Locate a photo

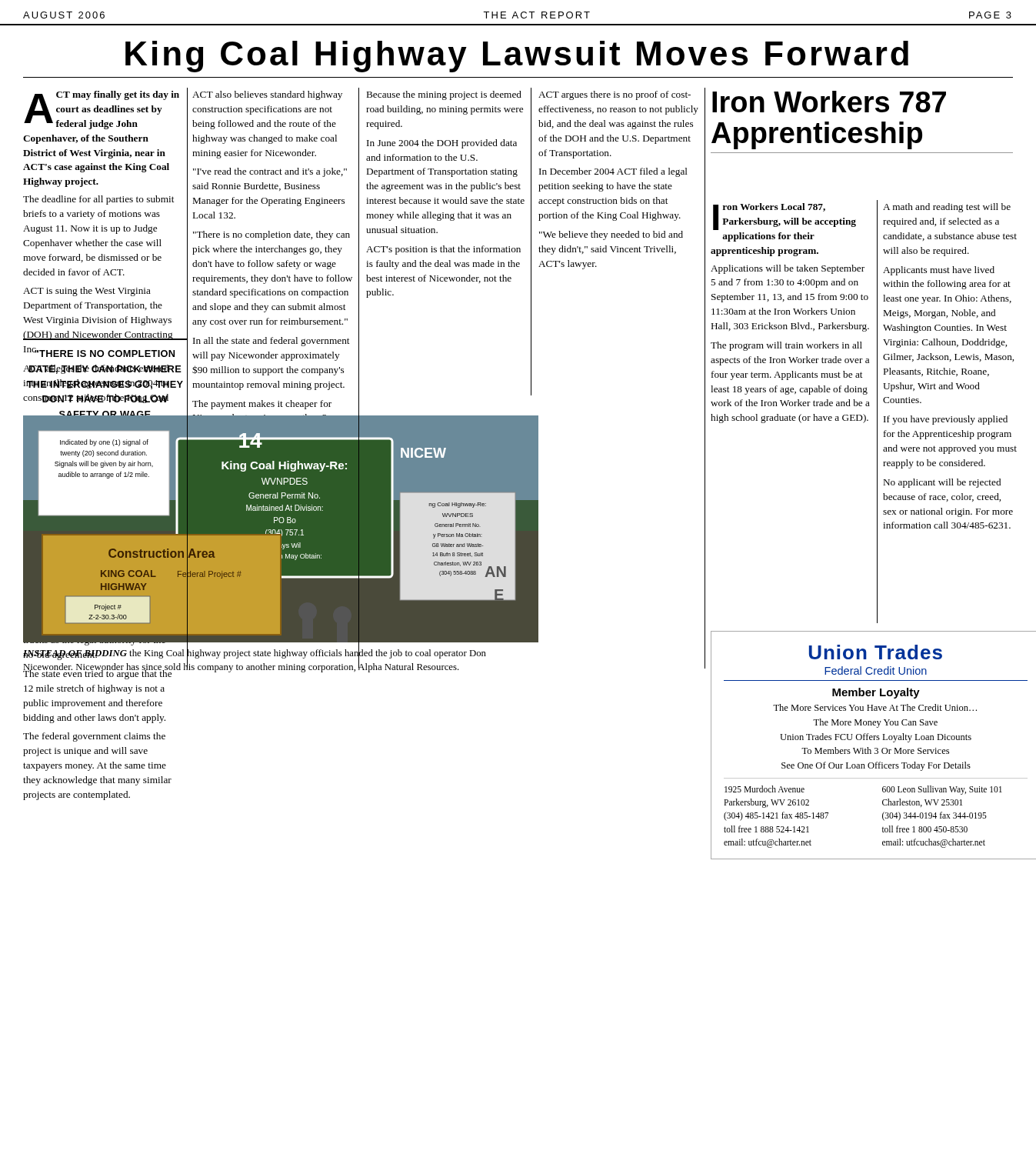(x=281, y=529)
